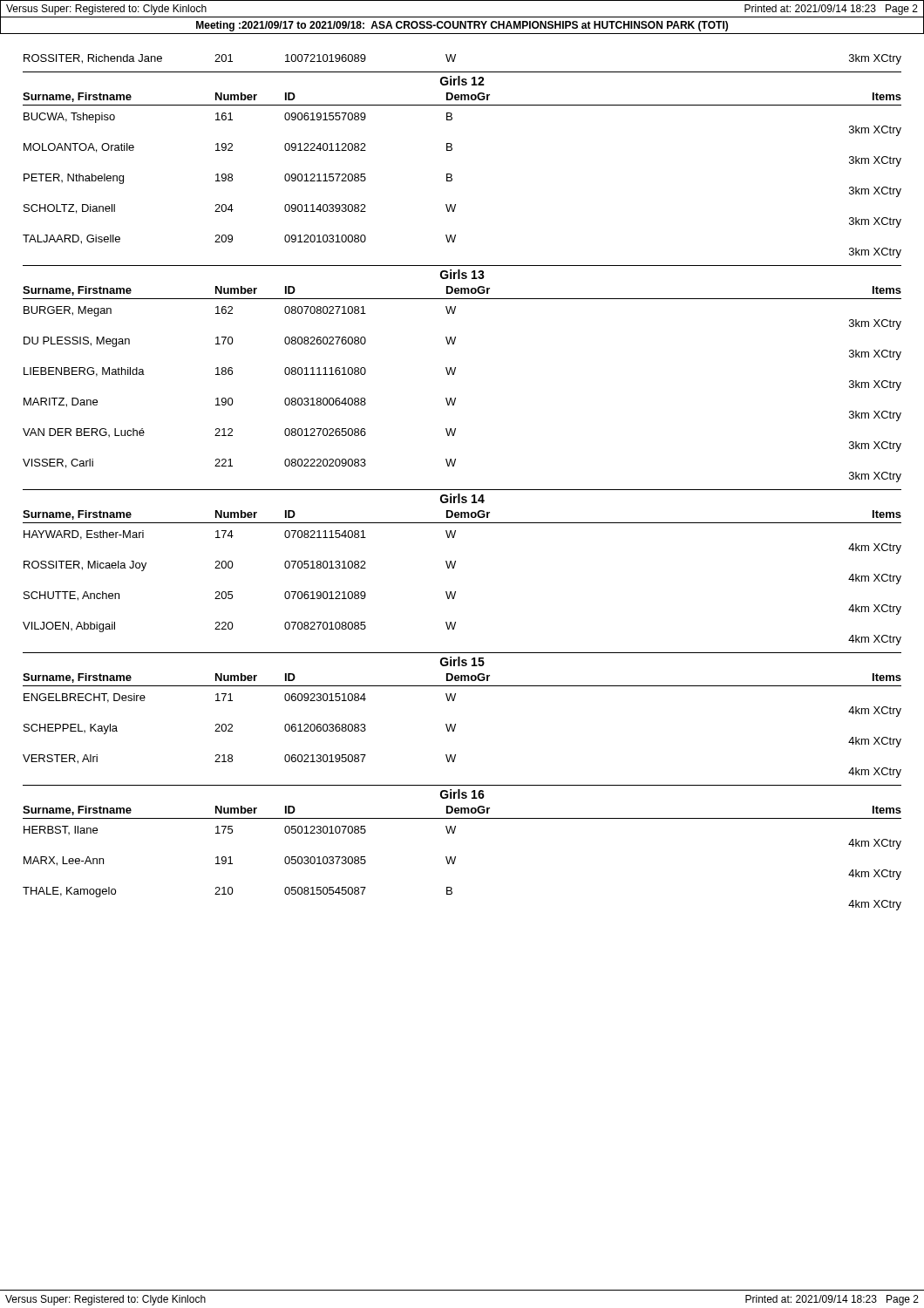
Task: Where does it say "Girls 14"?
Action: tap(462, 499)
